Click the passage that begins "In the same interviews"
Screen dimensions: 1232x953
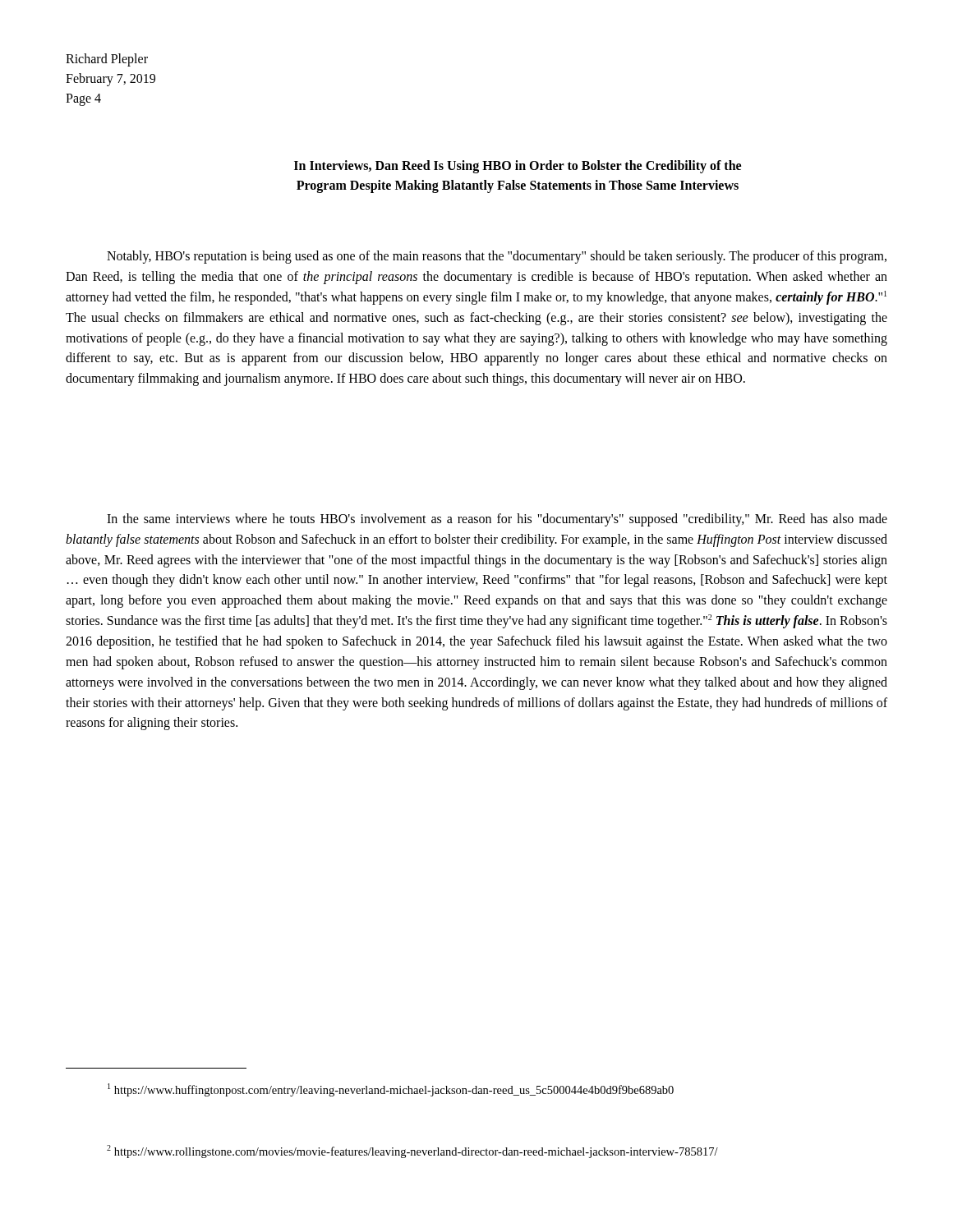476,621
